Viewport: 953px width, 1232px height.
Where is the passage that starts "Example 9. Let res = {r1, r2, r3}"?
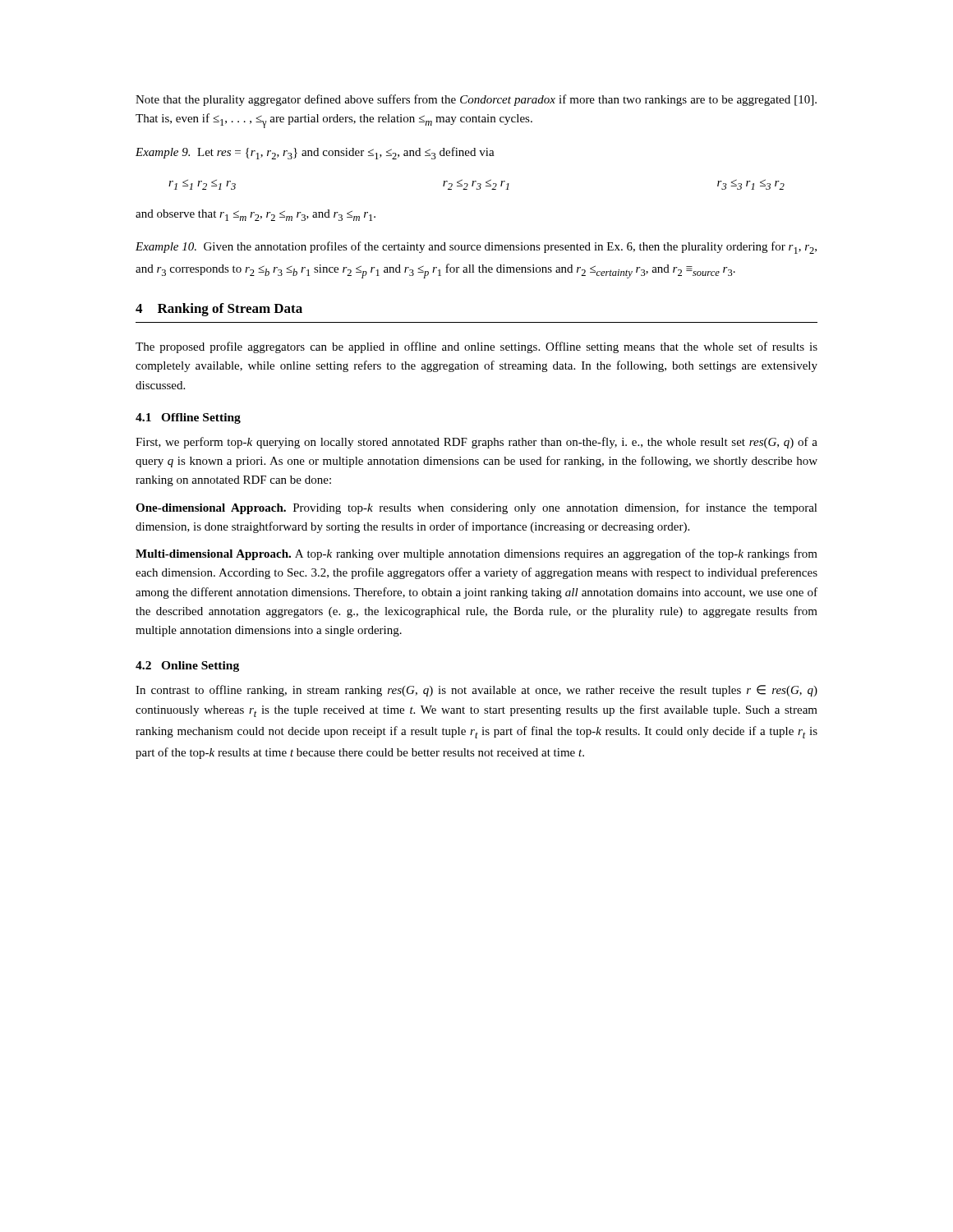[315, 153]
